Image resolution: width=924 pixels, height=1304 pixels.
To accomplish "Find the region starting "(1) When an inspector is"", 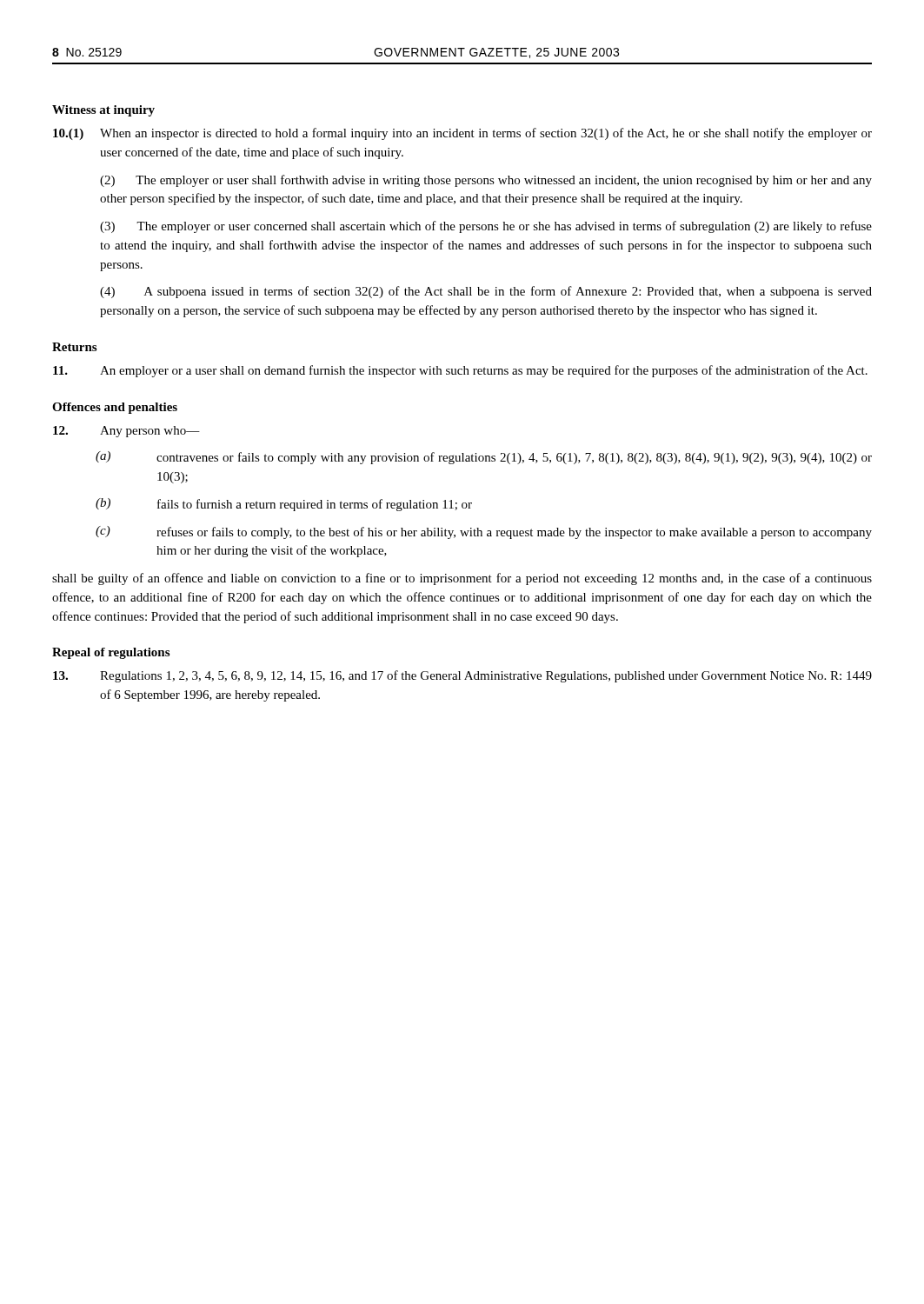I will pyautogui.click(x=462, y=143).
